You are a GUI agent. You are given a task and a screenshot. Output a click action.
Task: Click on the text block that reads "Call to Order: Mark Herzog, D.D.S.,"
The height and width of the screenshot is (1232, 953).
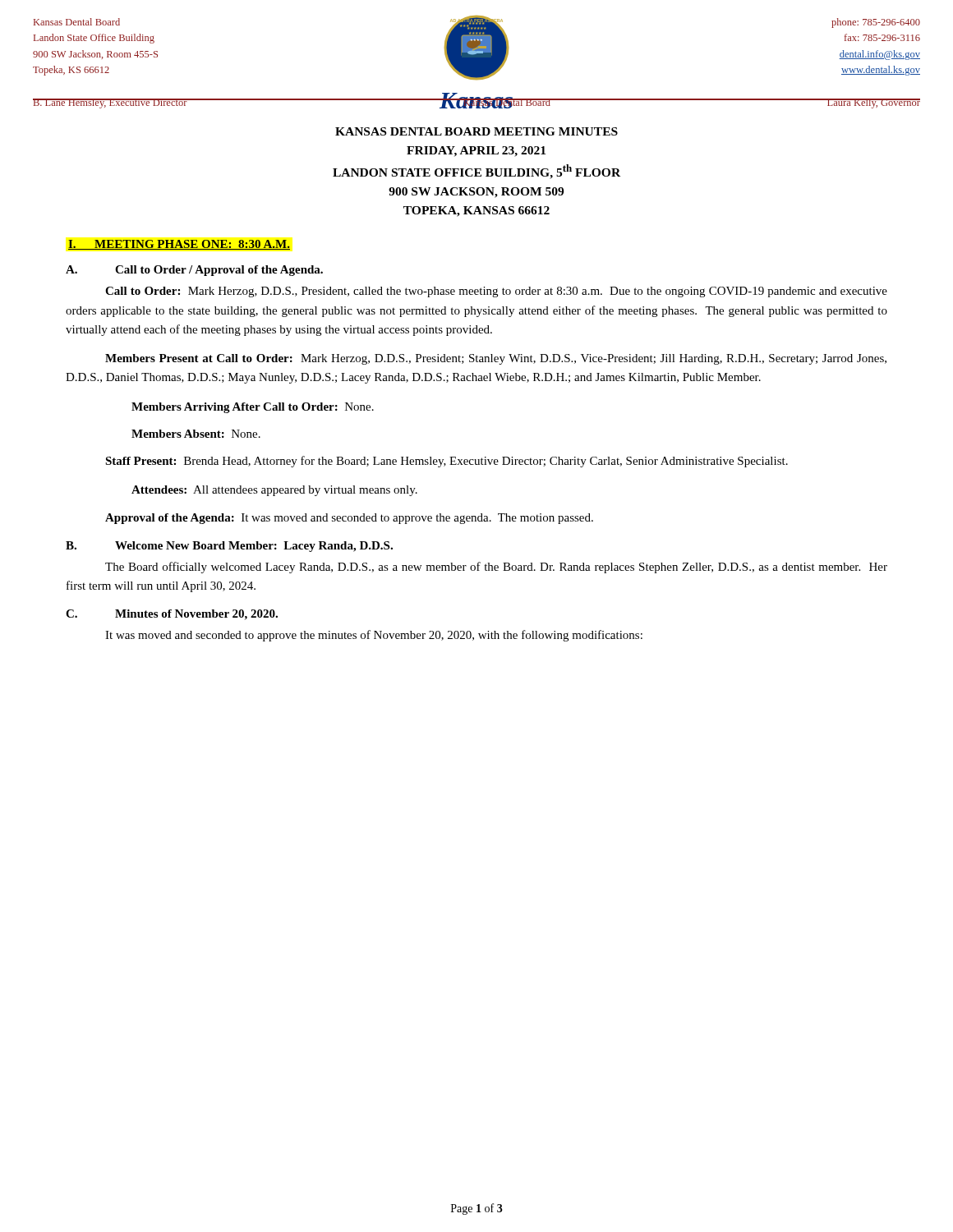pos(476,310)
